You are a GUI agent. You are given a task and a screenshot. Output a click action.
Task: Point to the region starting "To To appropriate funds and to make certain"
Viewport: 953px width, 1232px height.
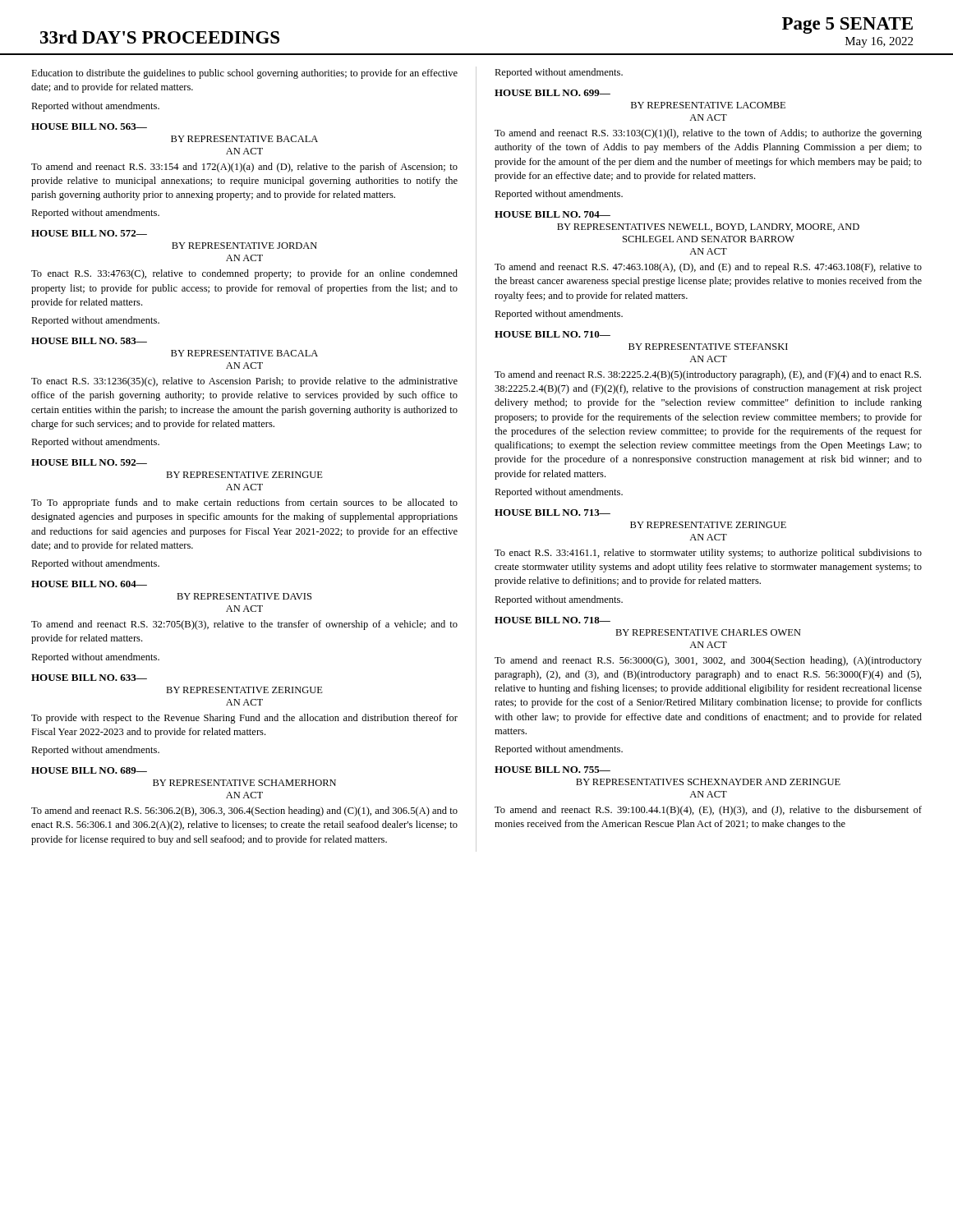pos(244,524)
